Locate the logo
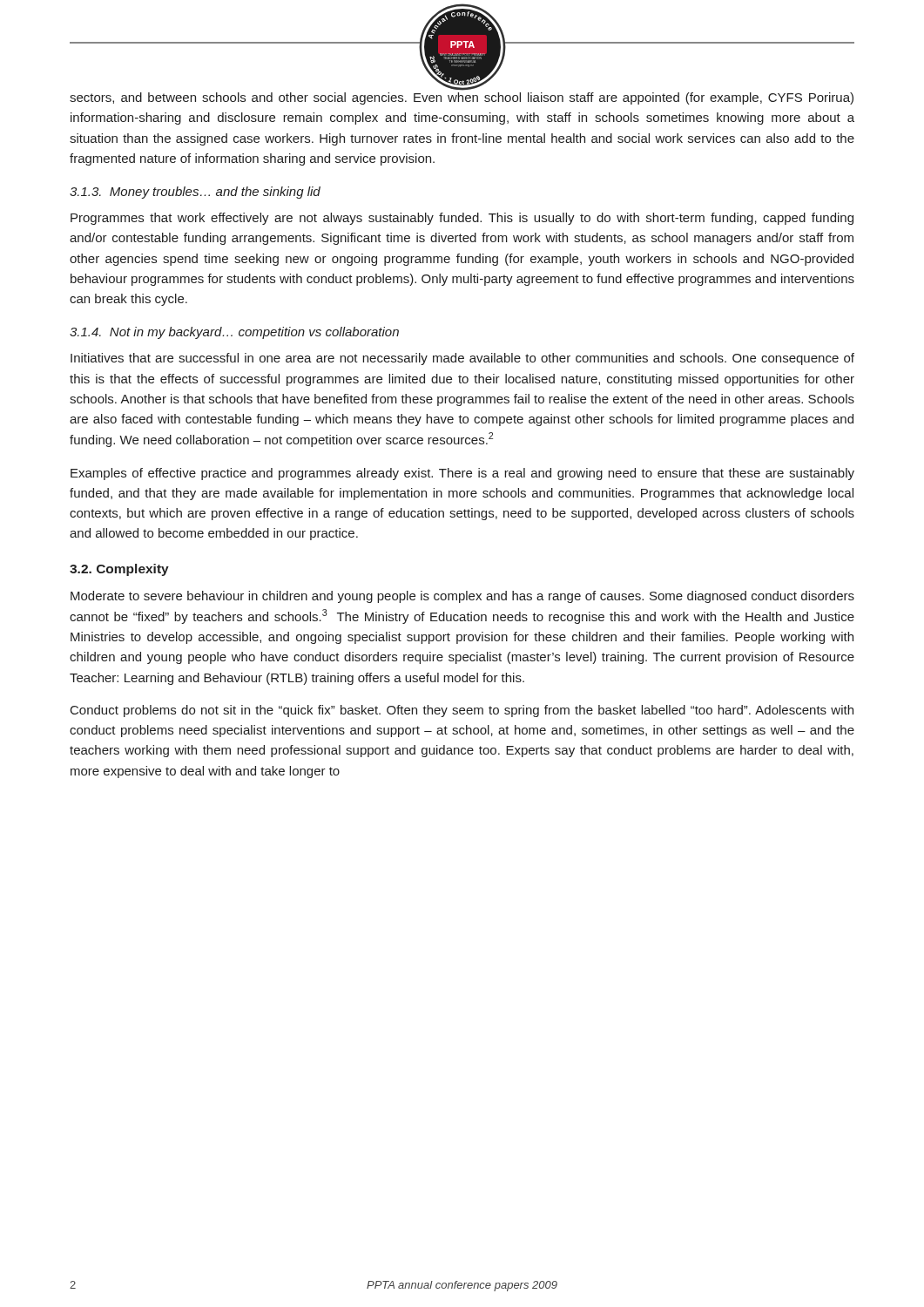Image resolution: width=924 pixels, height=1307 pixels. click(462, 48)
